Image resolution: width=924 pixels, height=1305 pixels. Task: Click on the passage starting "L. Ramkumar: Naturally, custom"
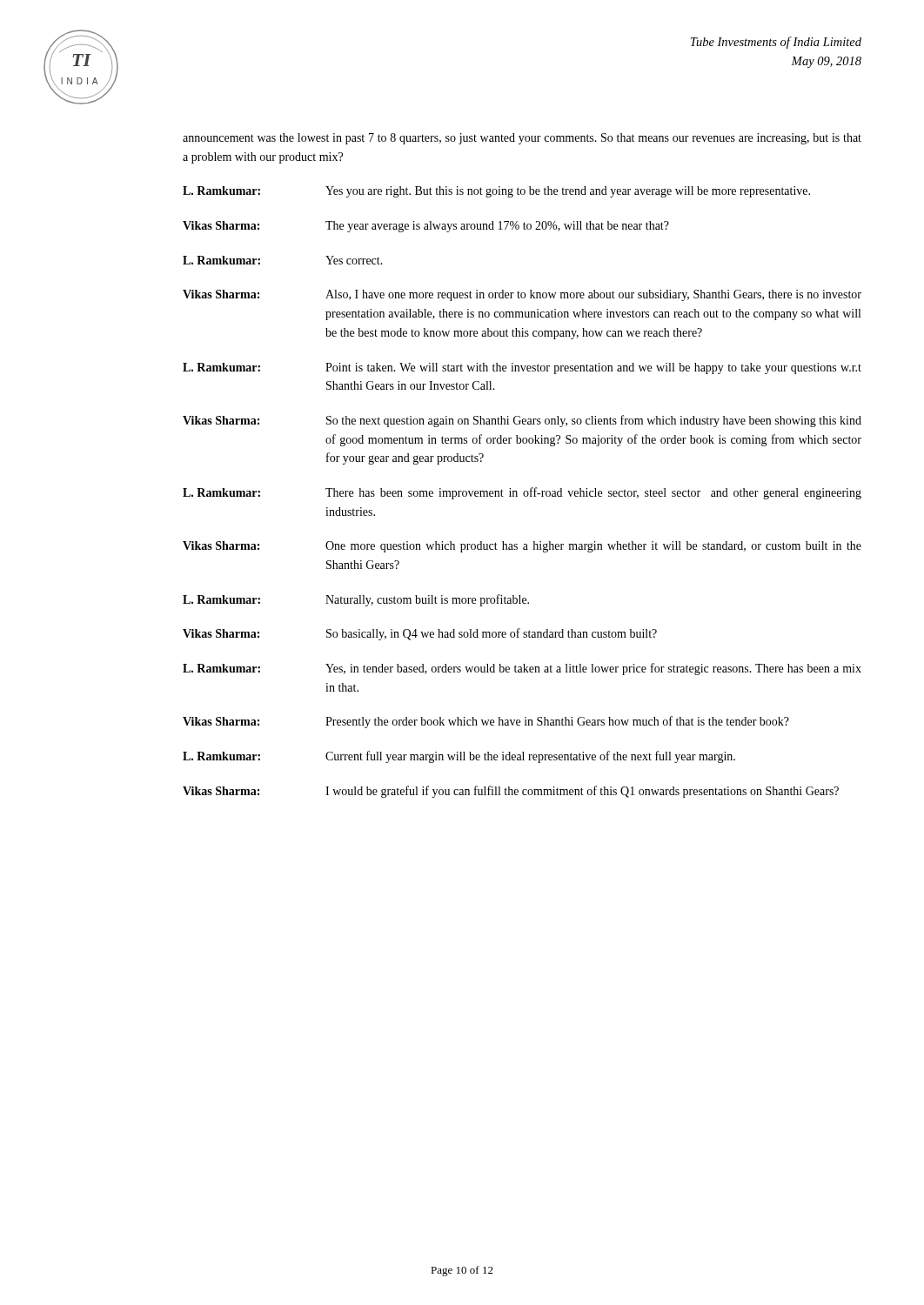522,600
